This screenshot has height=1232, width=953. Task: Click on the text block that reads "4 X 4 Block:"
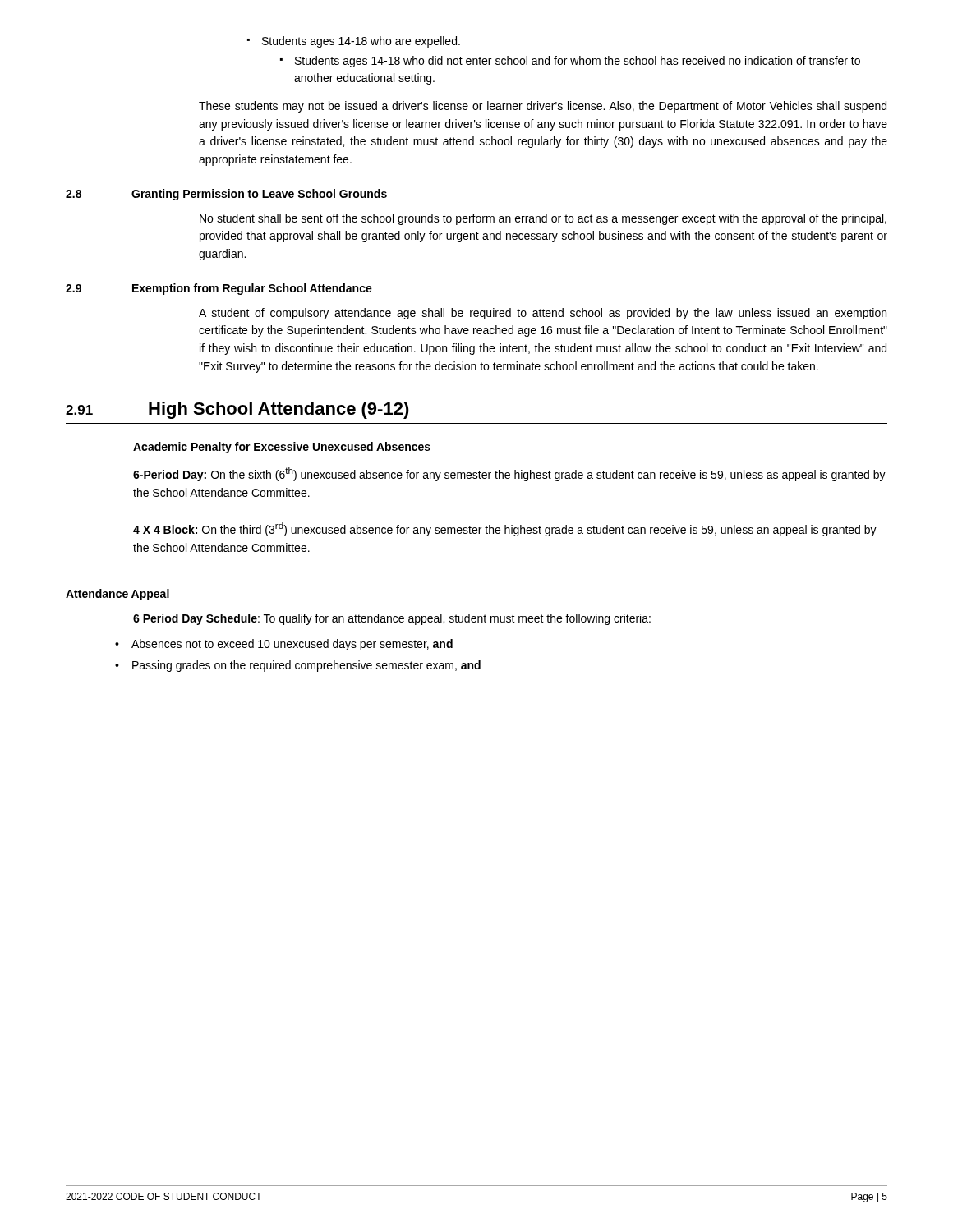click(x=505, y=537)
